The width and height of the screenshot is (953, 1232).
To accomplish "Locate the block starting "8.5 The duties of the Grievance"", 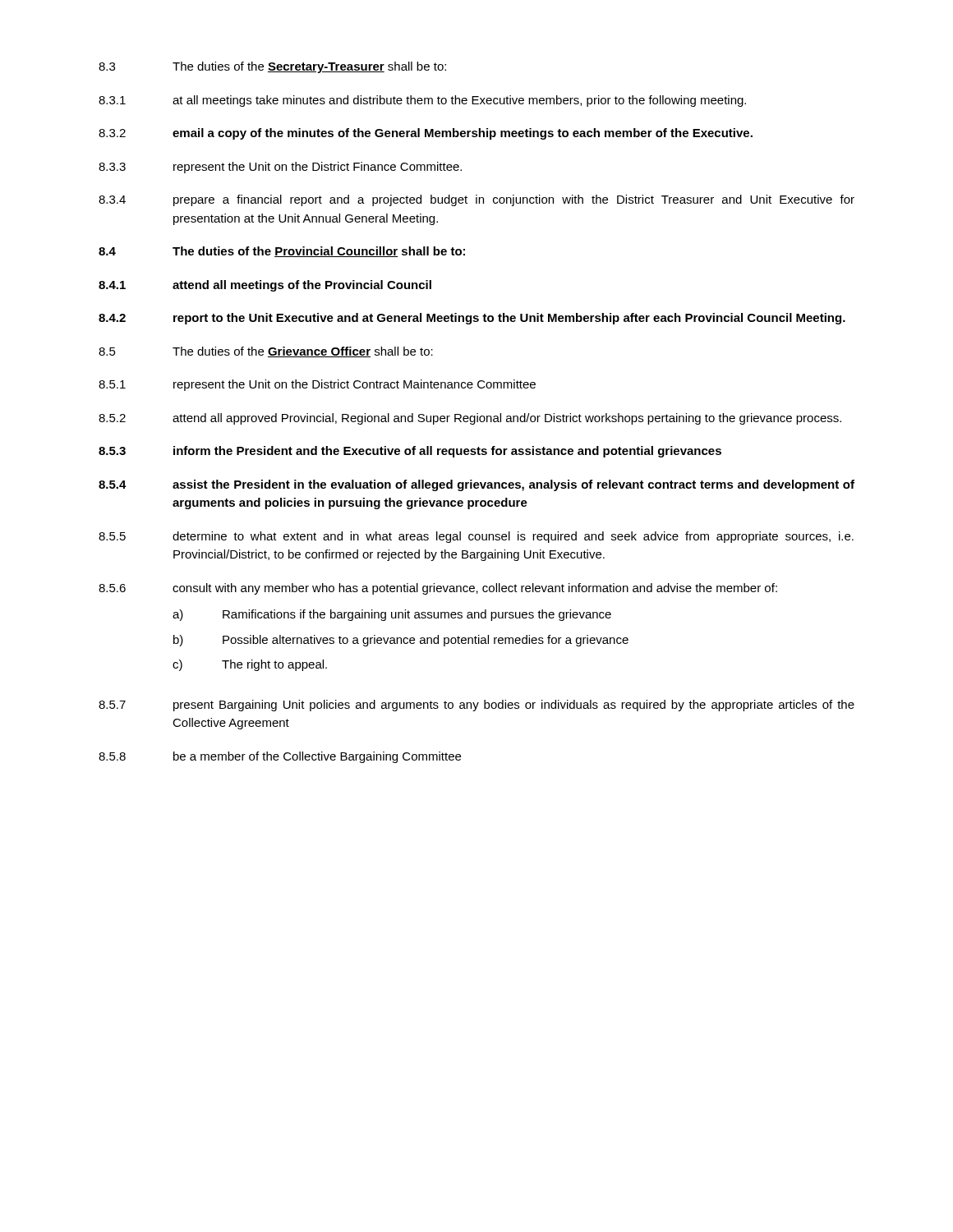I will pyautogui.click(x=266, y=352).
